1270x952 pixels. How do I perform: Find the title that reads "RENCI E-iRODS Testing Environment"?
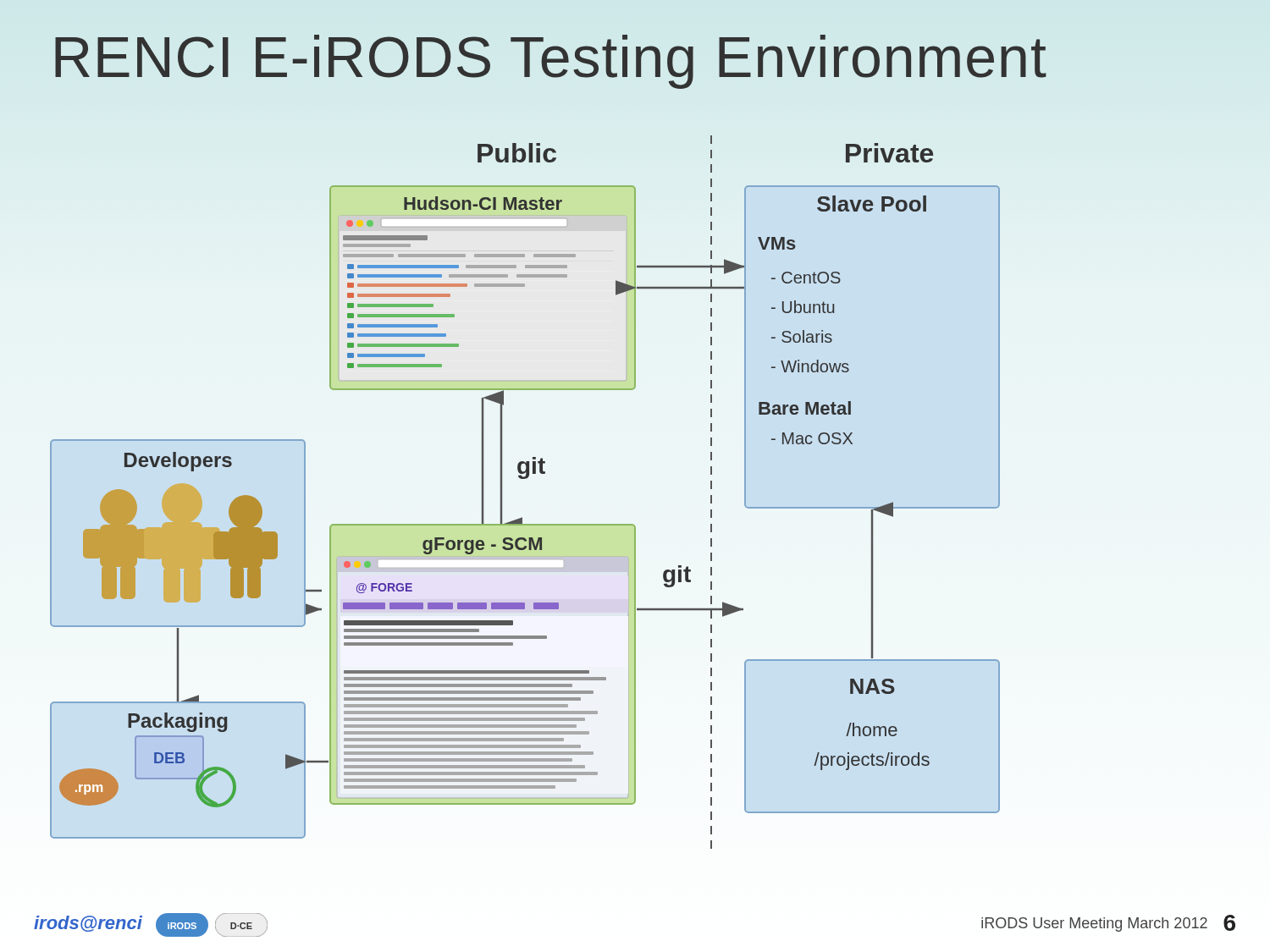coord(549,57)
